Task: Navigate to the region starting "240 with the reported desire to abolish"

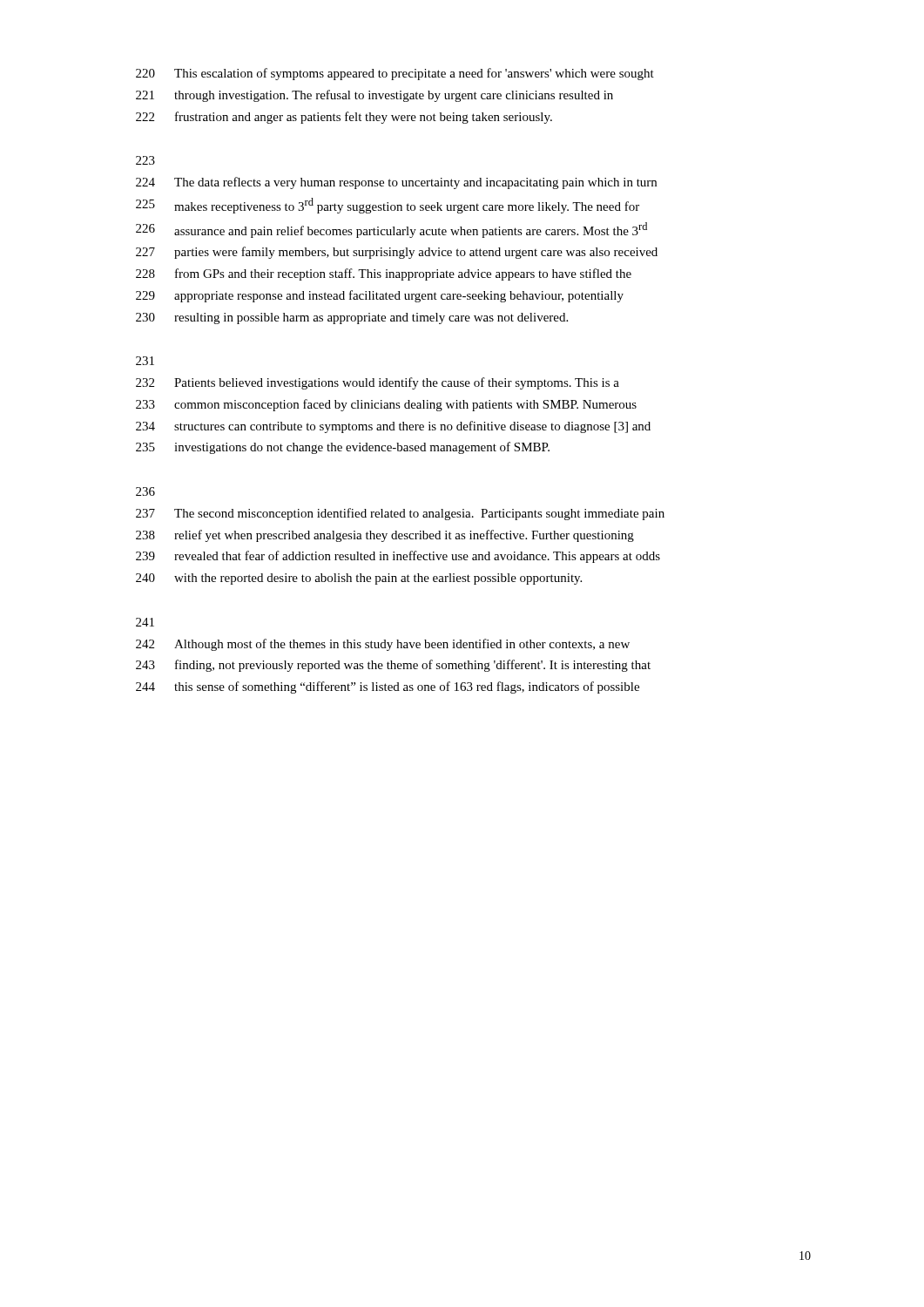Action: [x=462, y=578]
